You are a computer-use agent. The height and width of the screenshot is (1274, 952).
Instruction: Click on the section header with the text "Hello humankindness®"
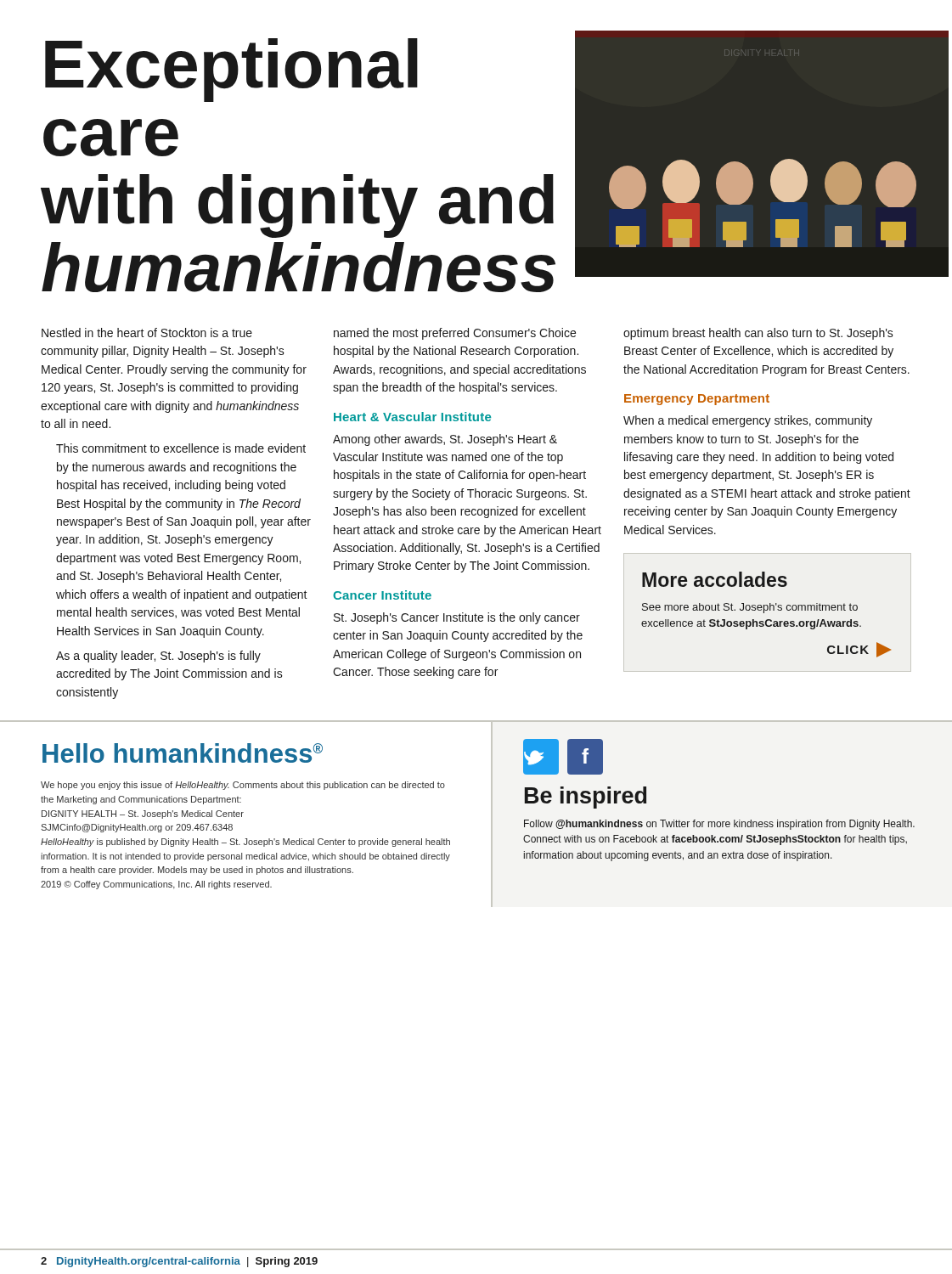tap(182, 754)
